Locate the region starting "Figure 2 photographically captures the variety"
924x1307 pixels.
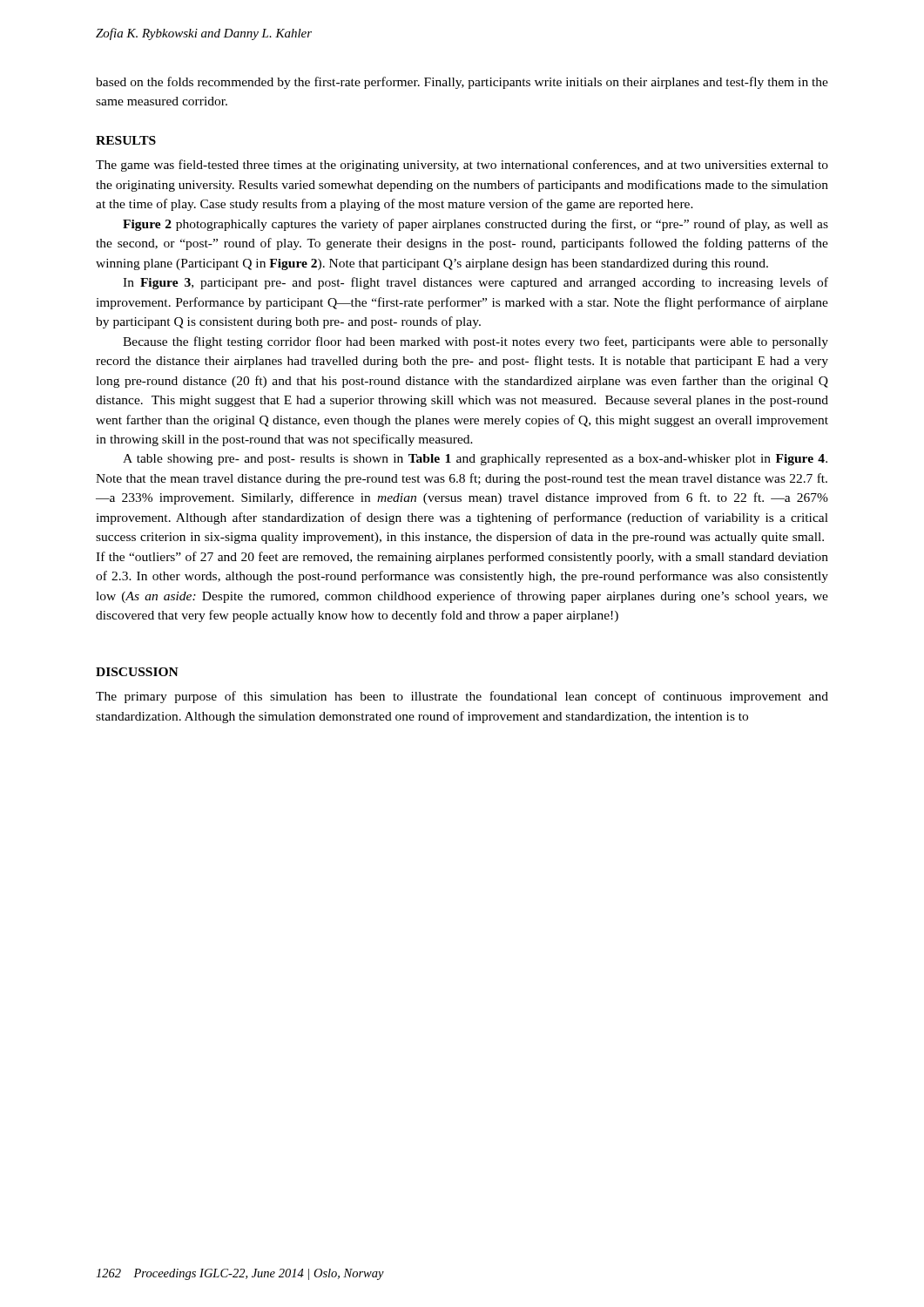tap(462, 244)
